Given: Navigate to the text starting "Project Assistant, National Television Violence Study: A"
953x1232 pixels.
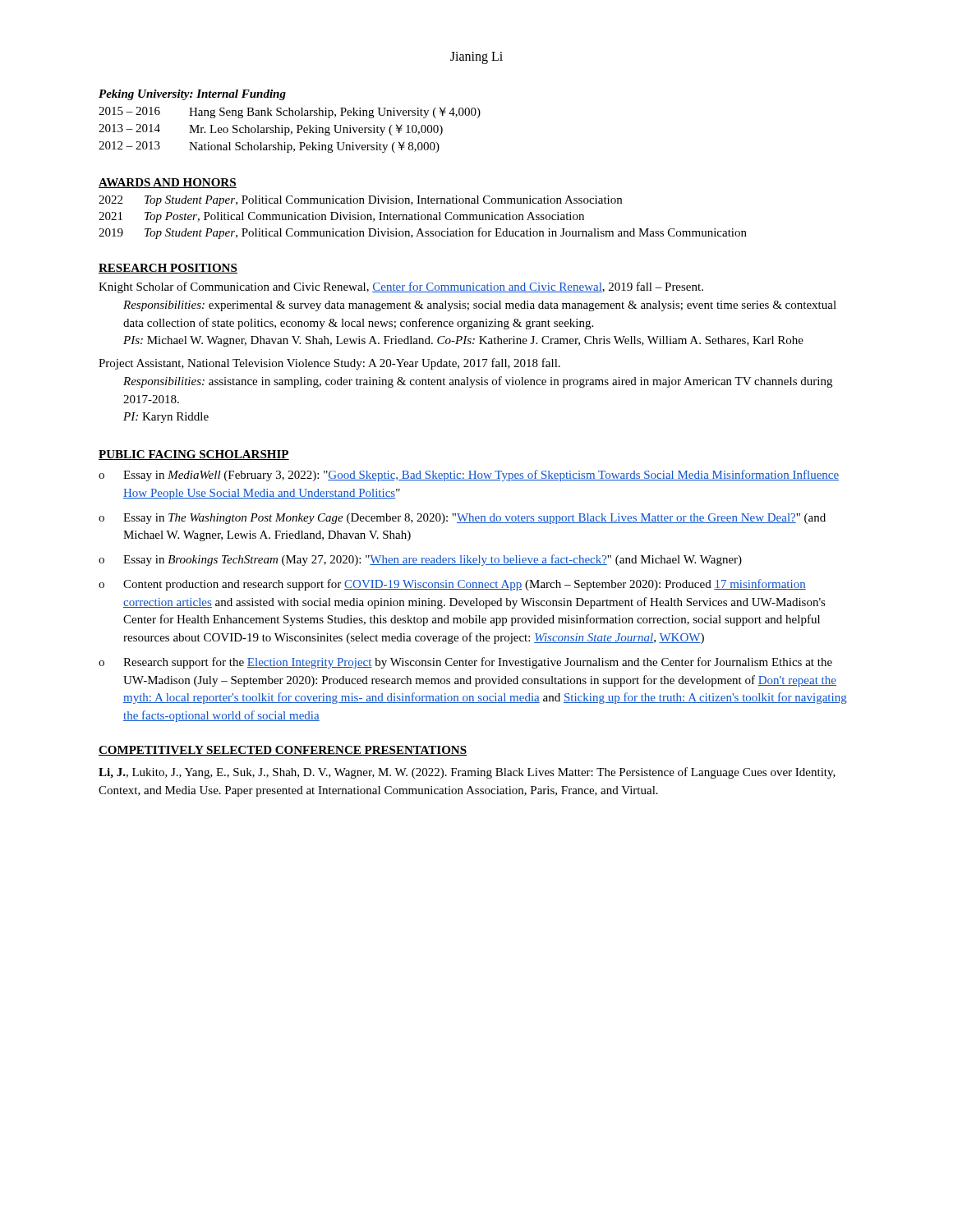Looking at the screenshot, I should (476, 391).
